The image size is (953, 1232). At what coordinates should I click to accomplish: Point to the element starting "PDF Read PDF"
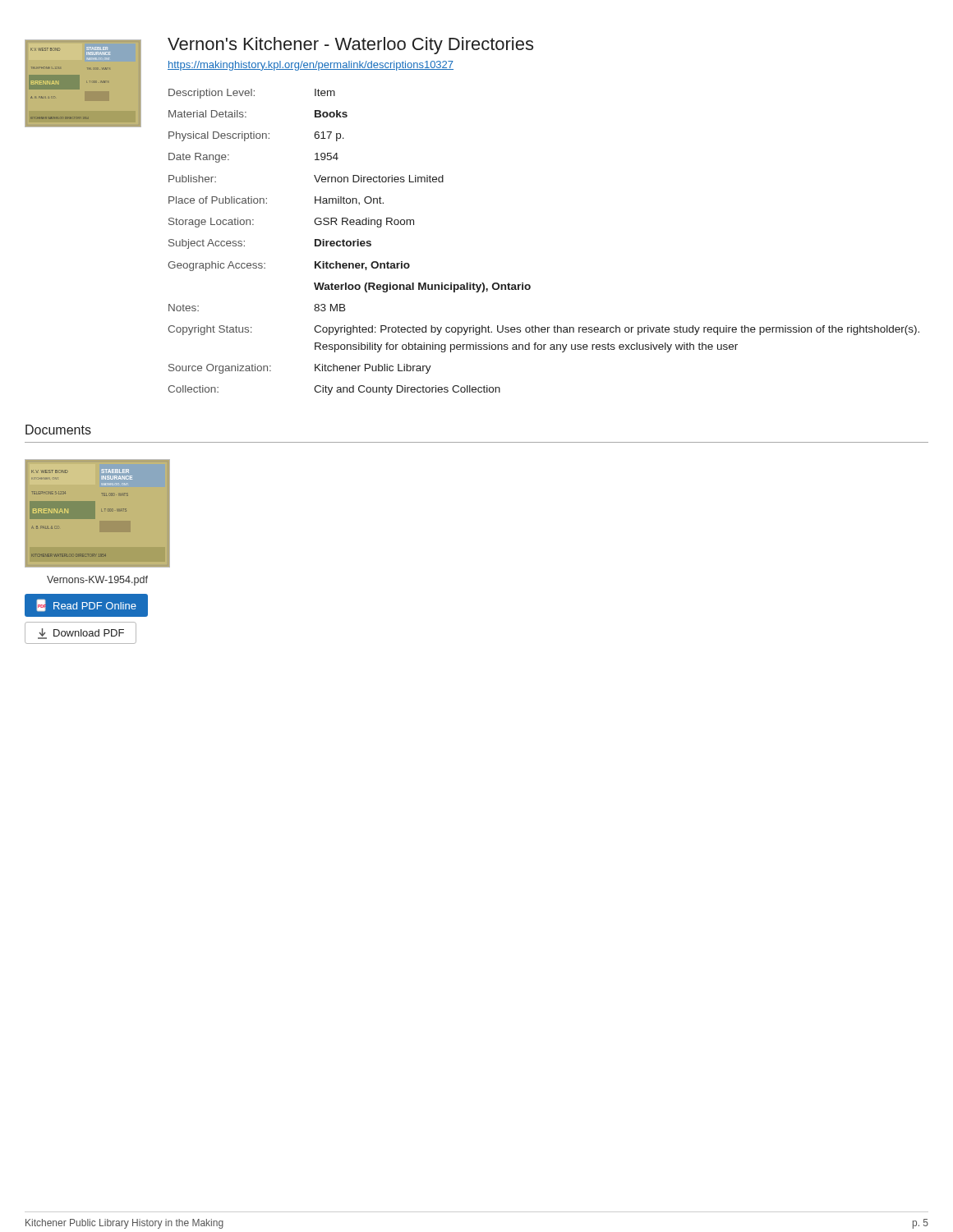tap(86, 606)
